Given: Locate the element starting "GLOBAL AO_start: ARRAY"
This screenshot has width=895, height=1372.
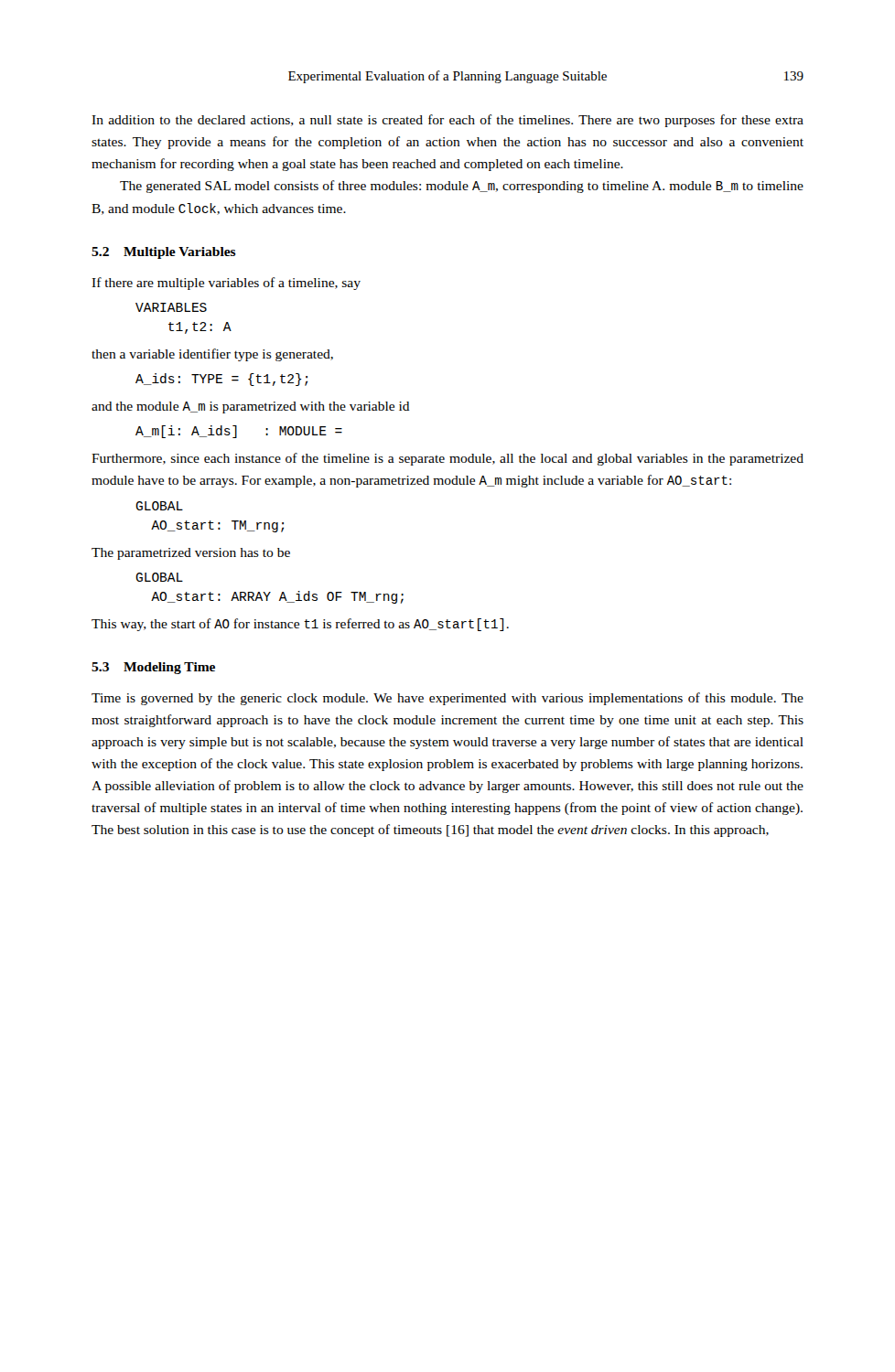Looking at the screenshot, I should click(271, 588).
